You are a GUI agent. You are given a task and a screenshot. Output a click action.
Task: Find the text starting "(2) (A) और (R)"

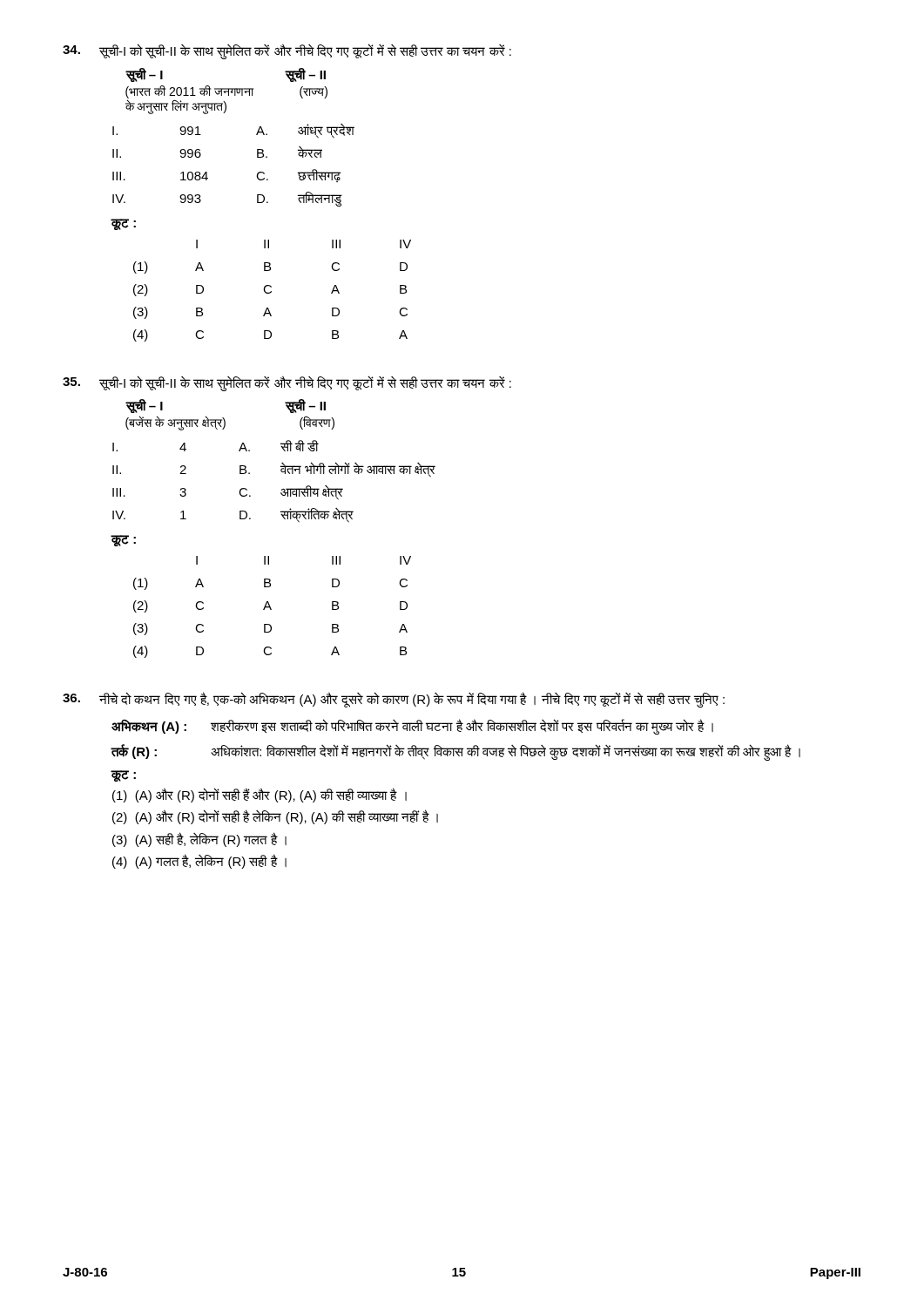click(x=276, y=817)
